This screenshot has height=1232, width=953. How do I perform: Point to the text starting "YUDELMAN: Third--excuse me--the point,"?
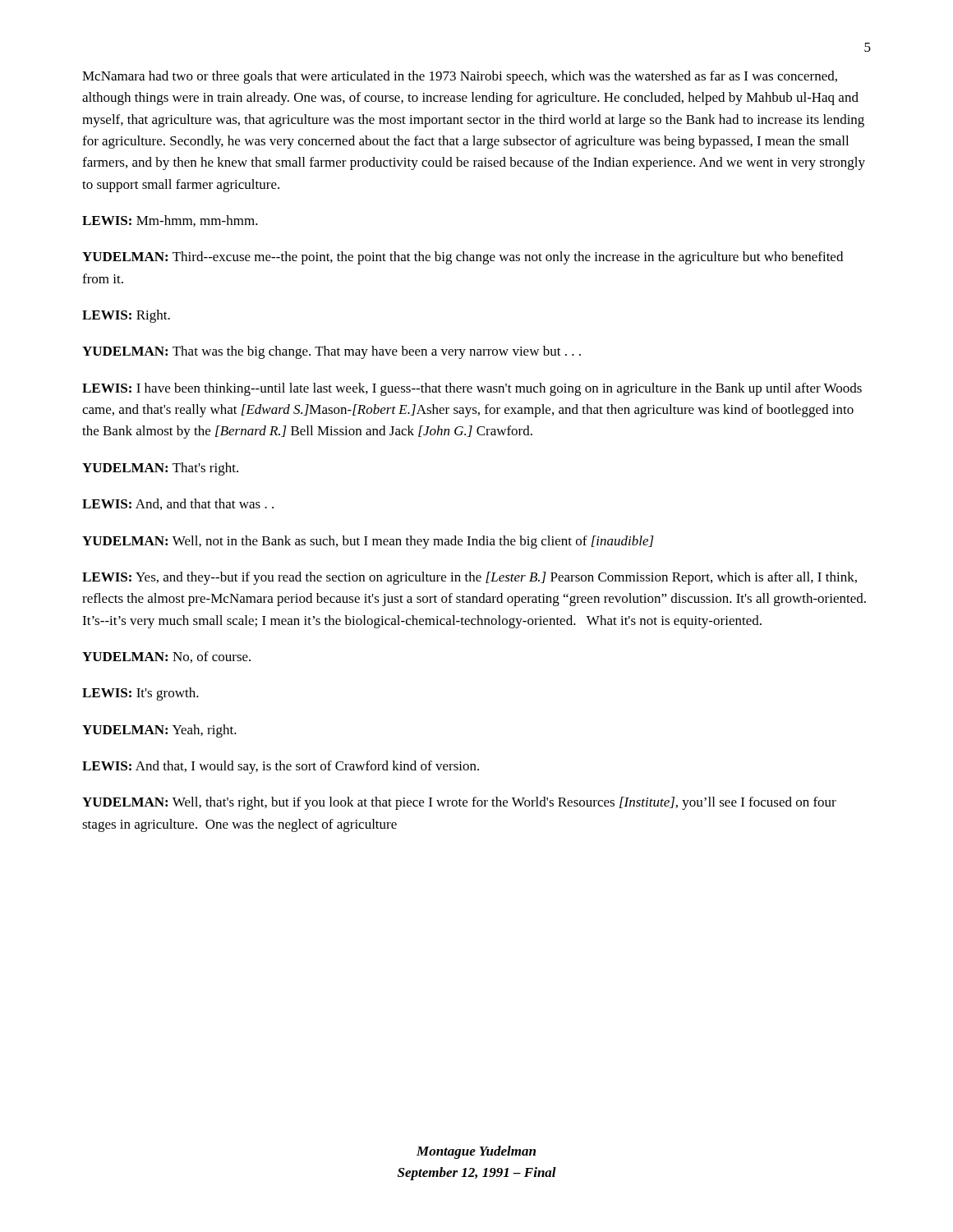463,268
